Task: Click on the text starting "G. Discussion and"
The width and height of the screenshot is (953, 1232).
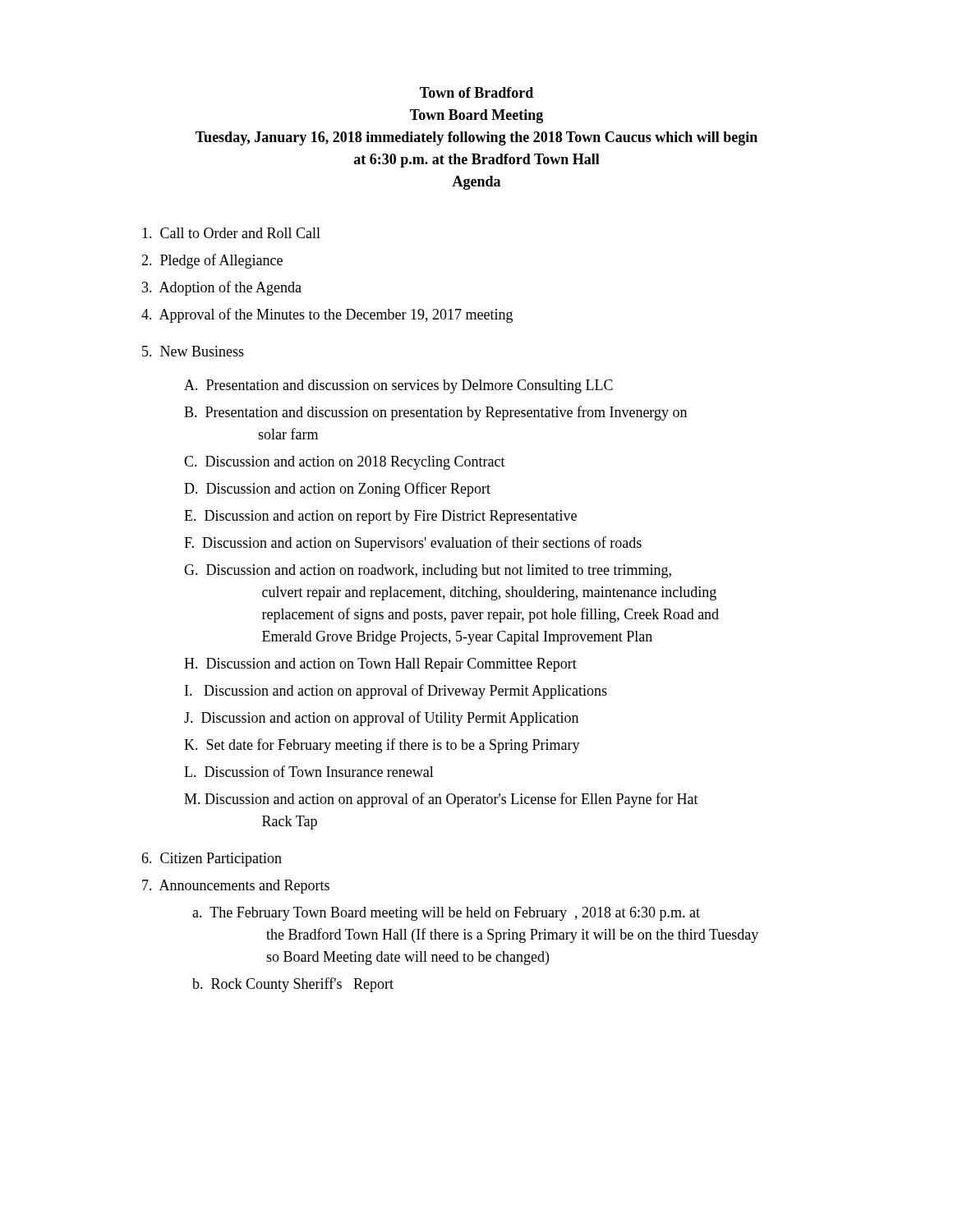Action: click(451, 603)
